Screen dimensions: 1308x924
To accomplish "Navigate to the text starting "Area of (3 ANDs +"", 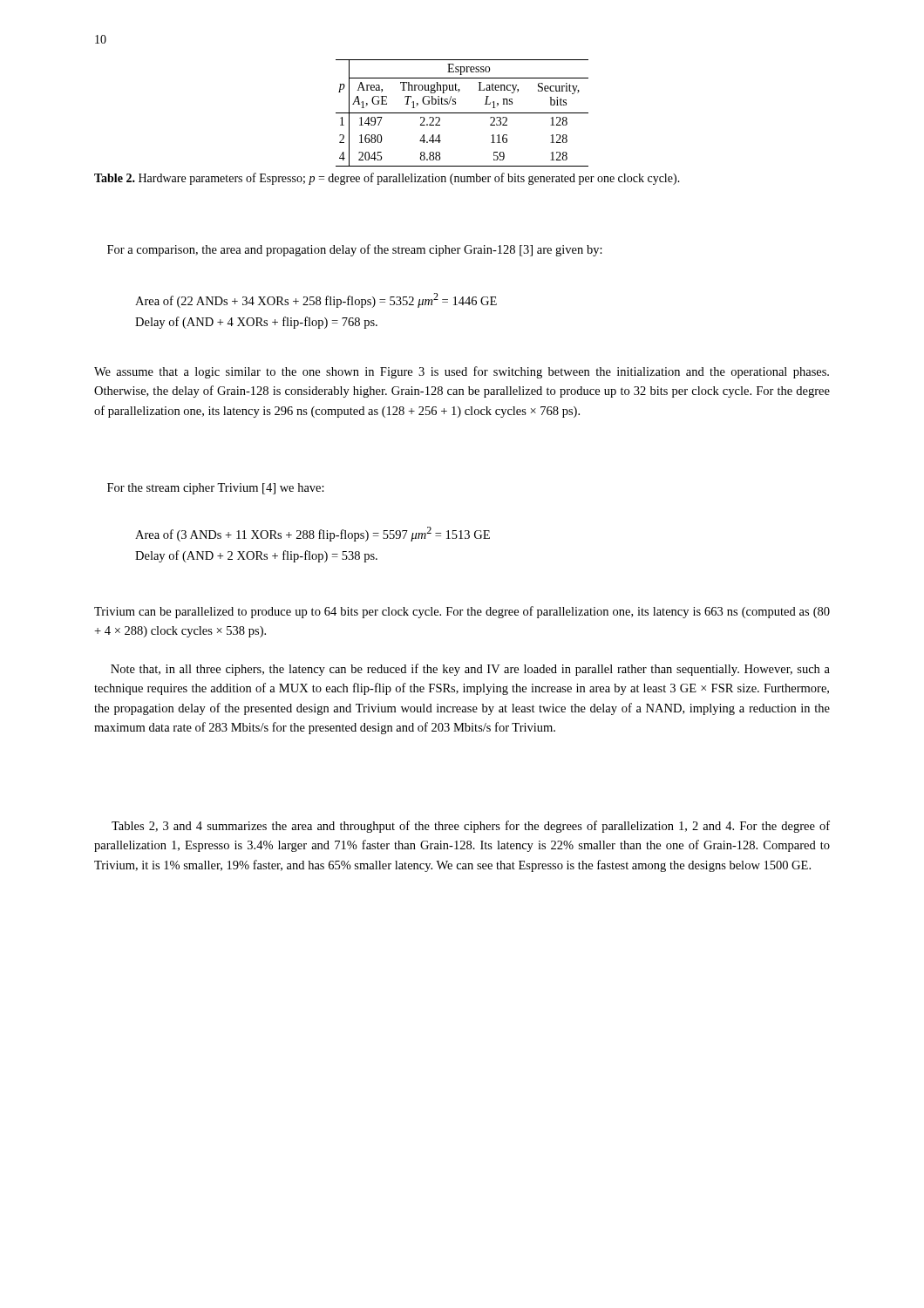I will coord(313,543).
